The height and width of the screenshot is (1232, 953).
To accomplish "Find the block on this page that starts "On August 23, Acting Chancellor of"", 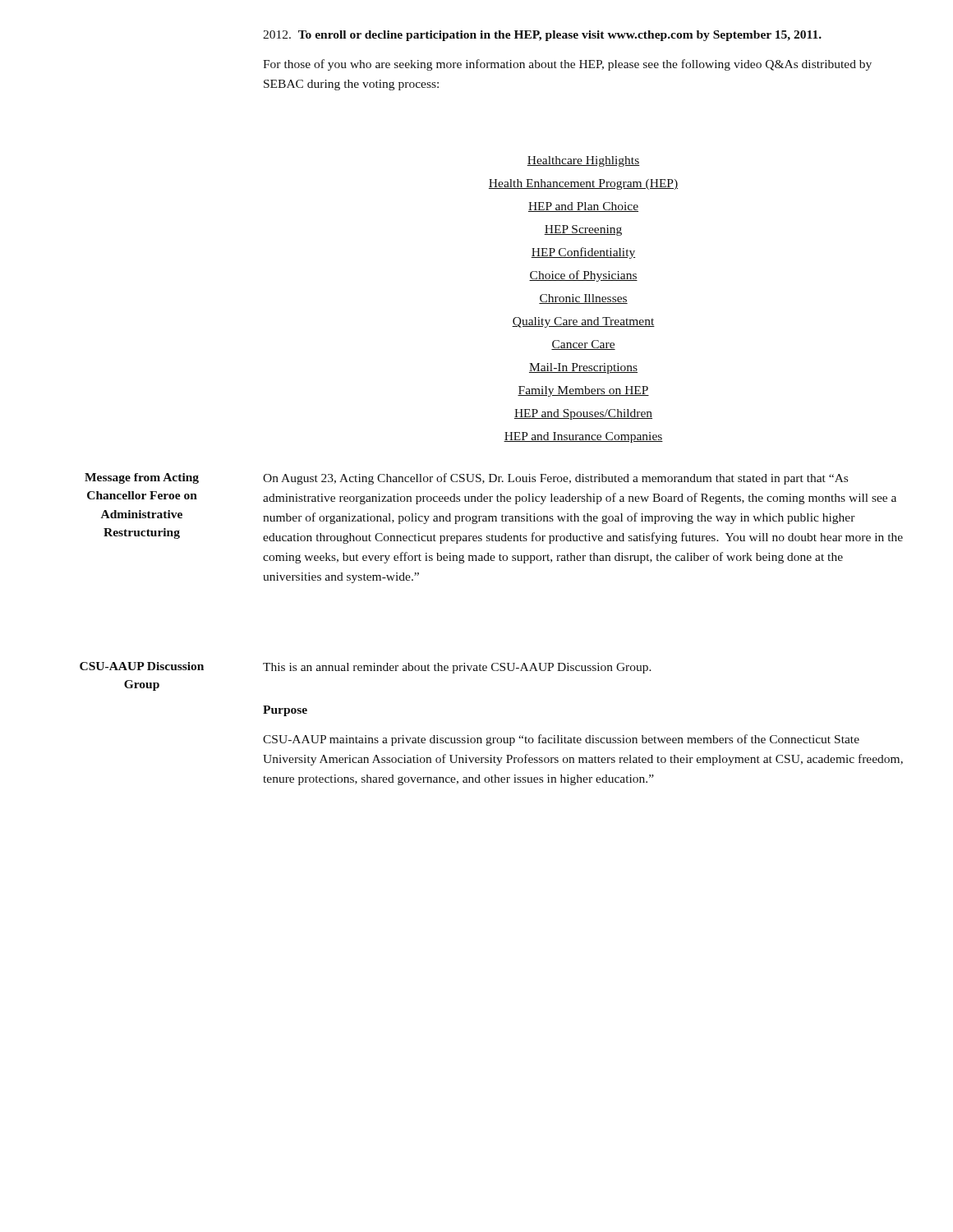I will [x=583, y=527].
